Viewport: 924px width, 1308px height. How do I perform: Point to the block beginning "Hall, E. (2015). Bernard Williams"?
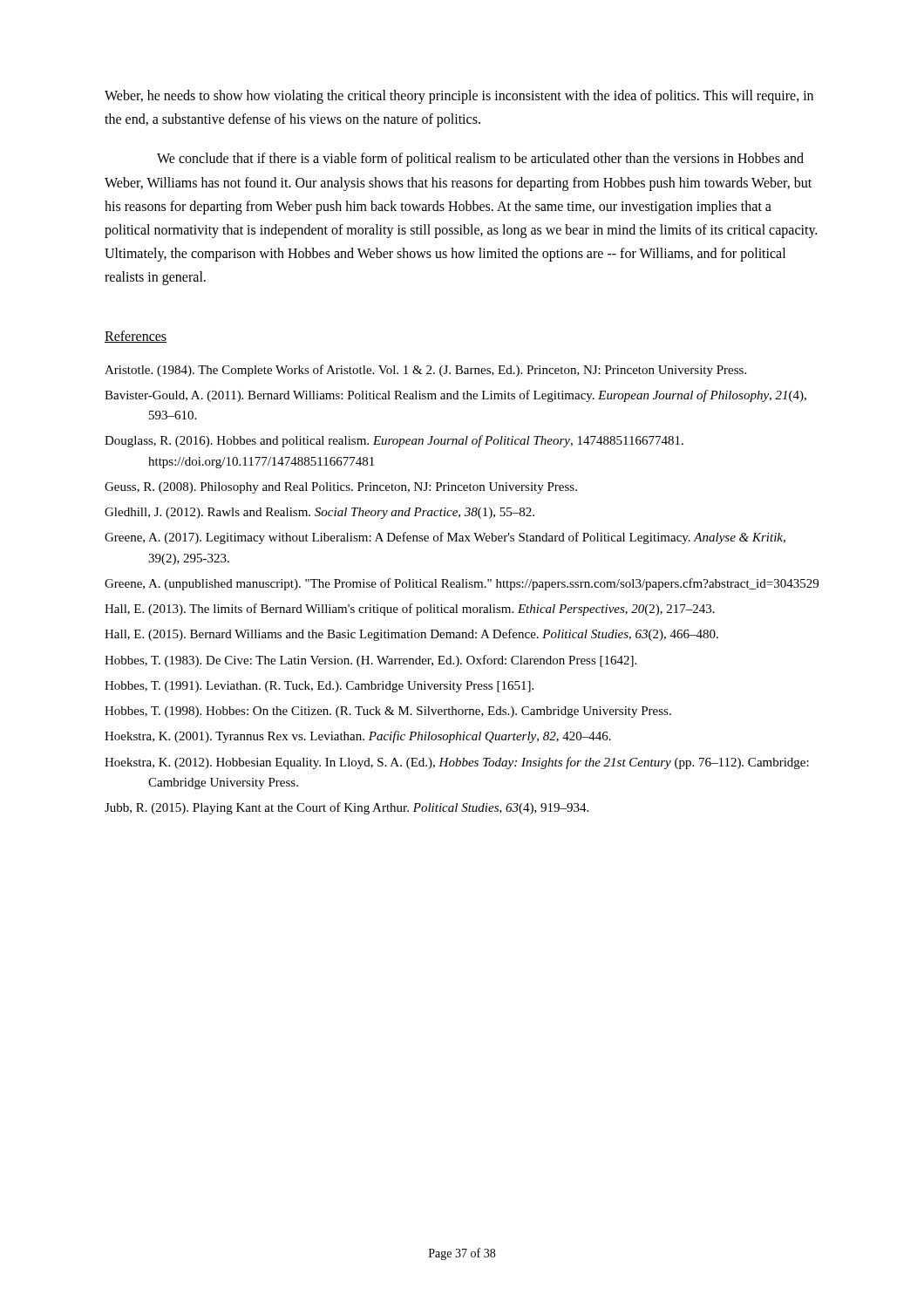[412, 634]
